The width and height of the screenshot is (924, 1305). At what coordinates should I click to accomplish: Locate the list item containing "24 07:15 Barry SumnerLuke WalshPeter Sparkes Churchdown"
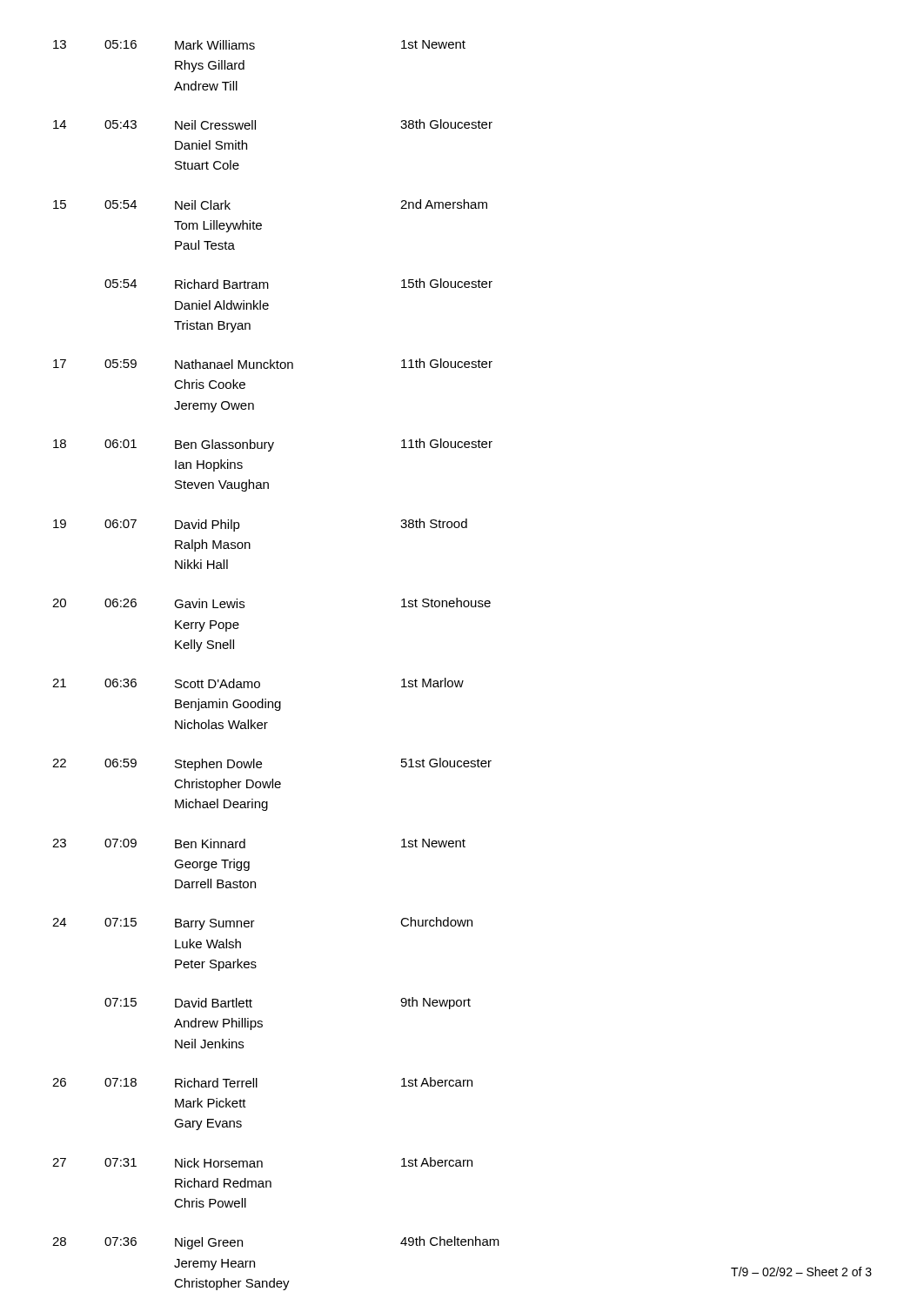coord(121,925)
